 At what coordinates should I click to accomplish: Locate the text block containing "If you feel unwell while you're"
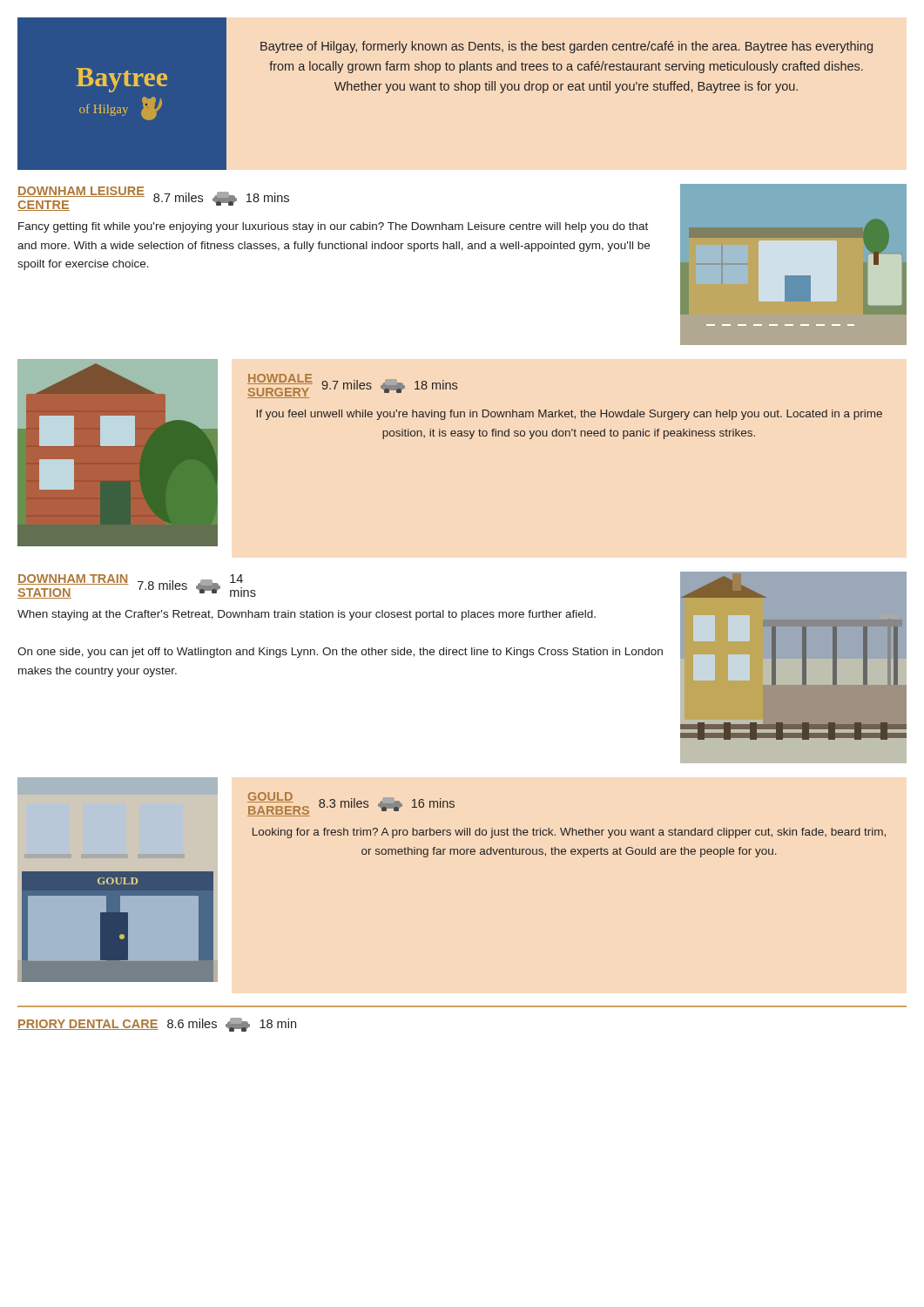point(569,423)
